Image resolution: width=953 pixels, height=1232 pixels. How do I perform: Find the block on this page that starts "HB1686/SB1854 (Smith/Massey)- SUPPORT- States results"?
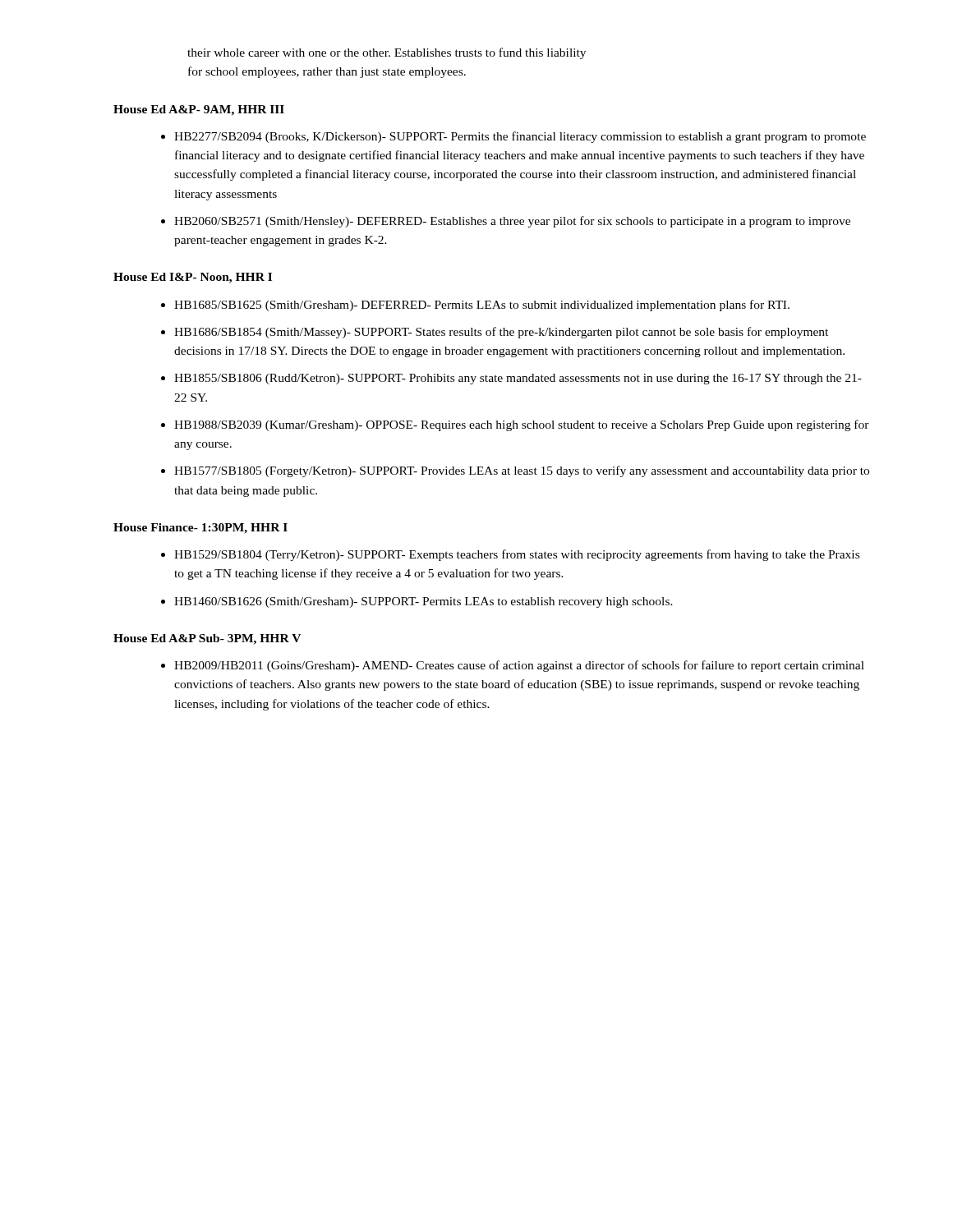510,341
